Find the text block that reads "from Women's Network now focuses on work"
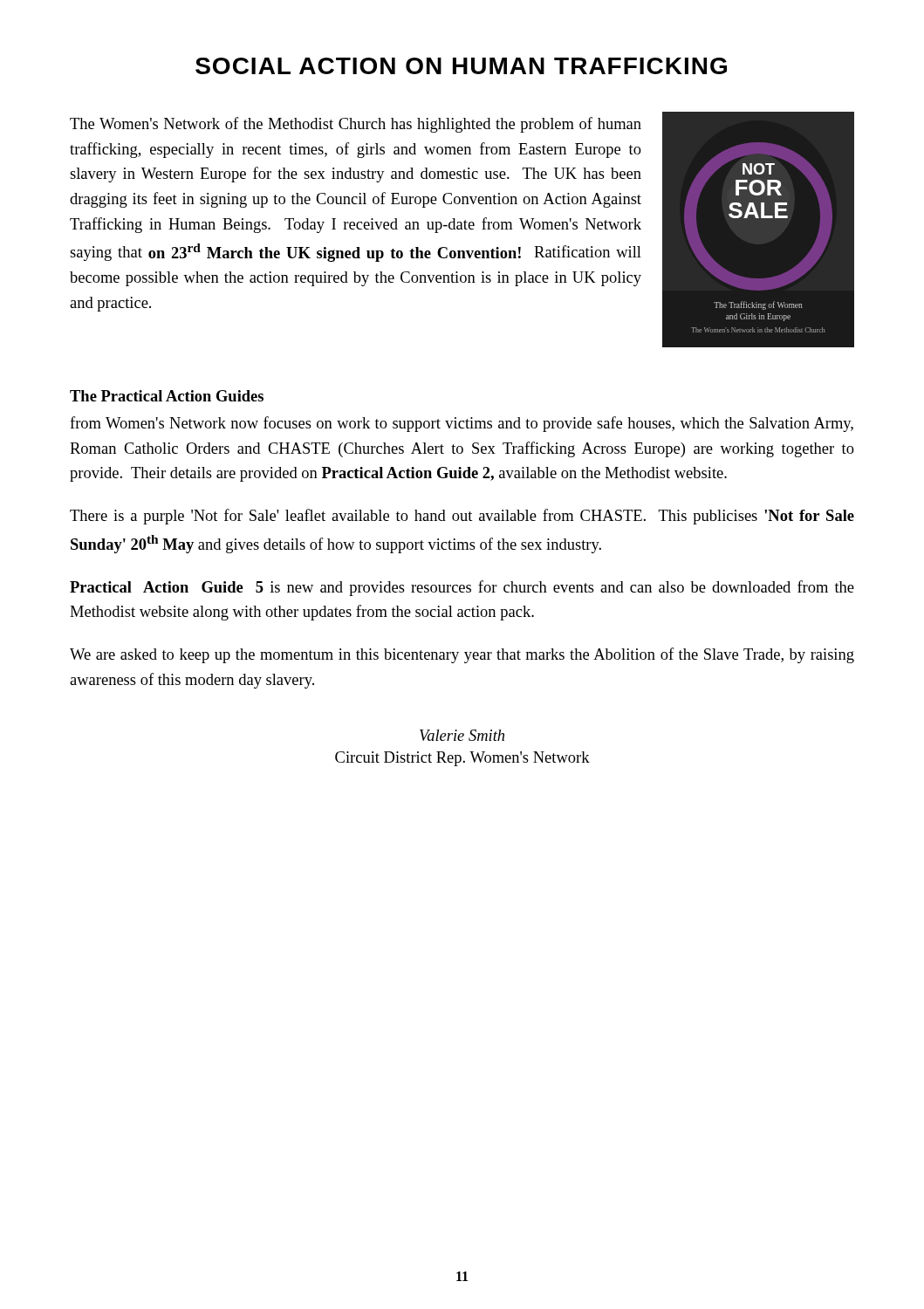The image size is (924, 1309). (x=462, y=448)
